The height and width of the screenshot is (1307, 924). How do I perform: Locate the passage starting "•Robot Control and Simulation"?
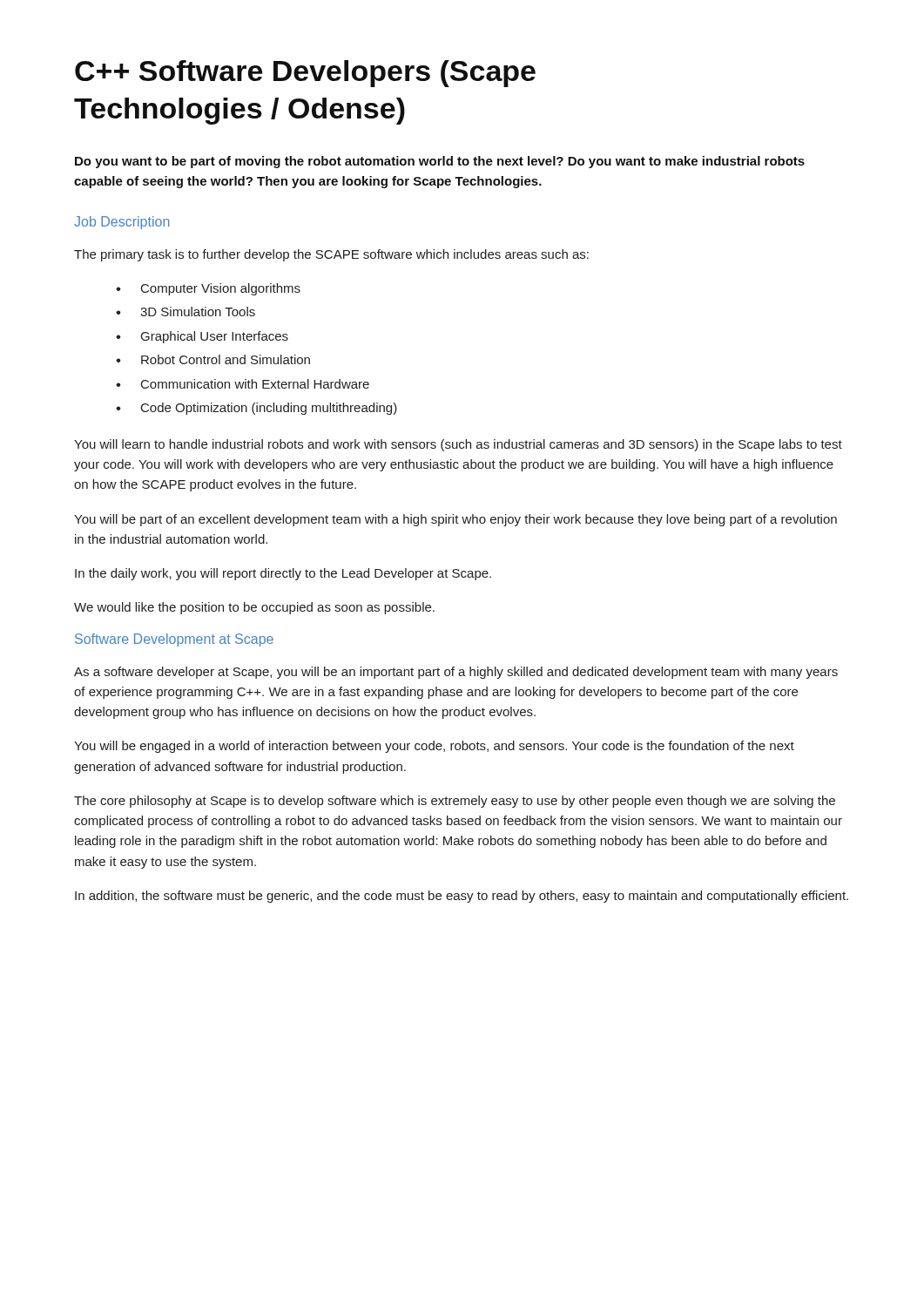coord(213,361)
